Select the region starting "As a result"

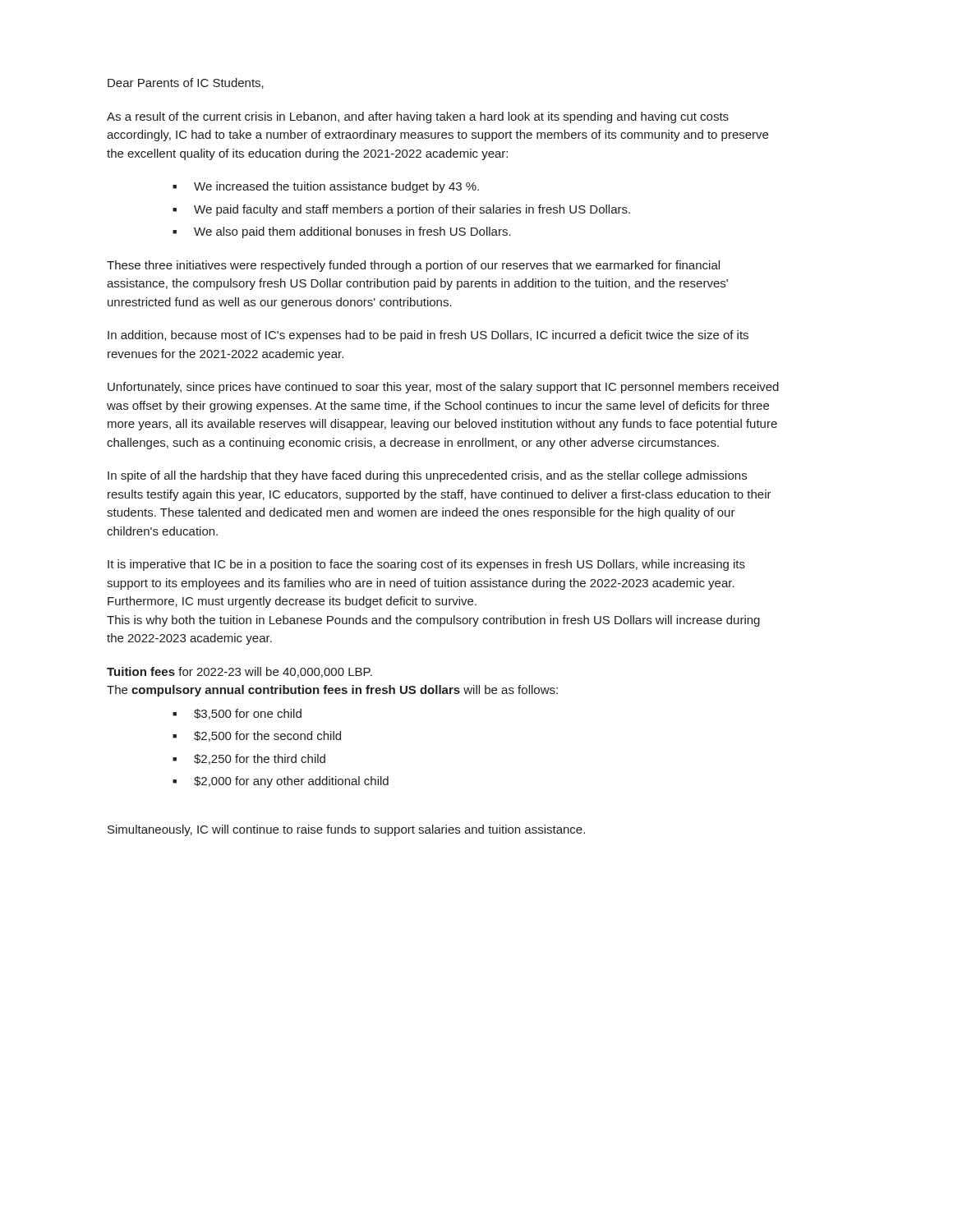coord(438,134)
